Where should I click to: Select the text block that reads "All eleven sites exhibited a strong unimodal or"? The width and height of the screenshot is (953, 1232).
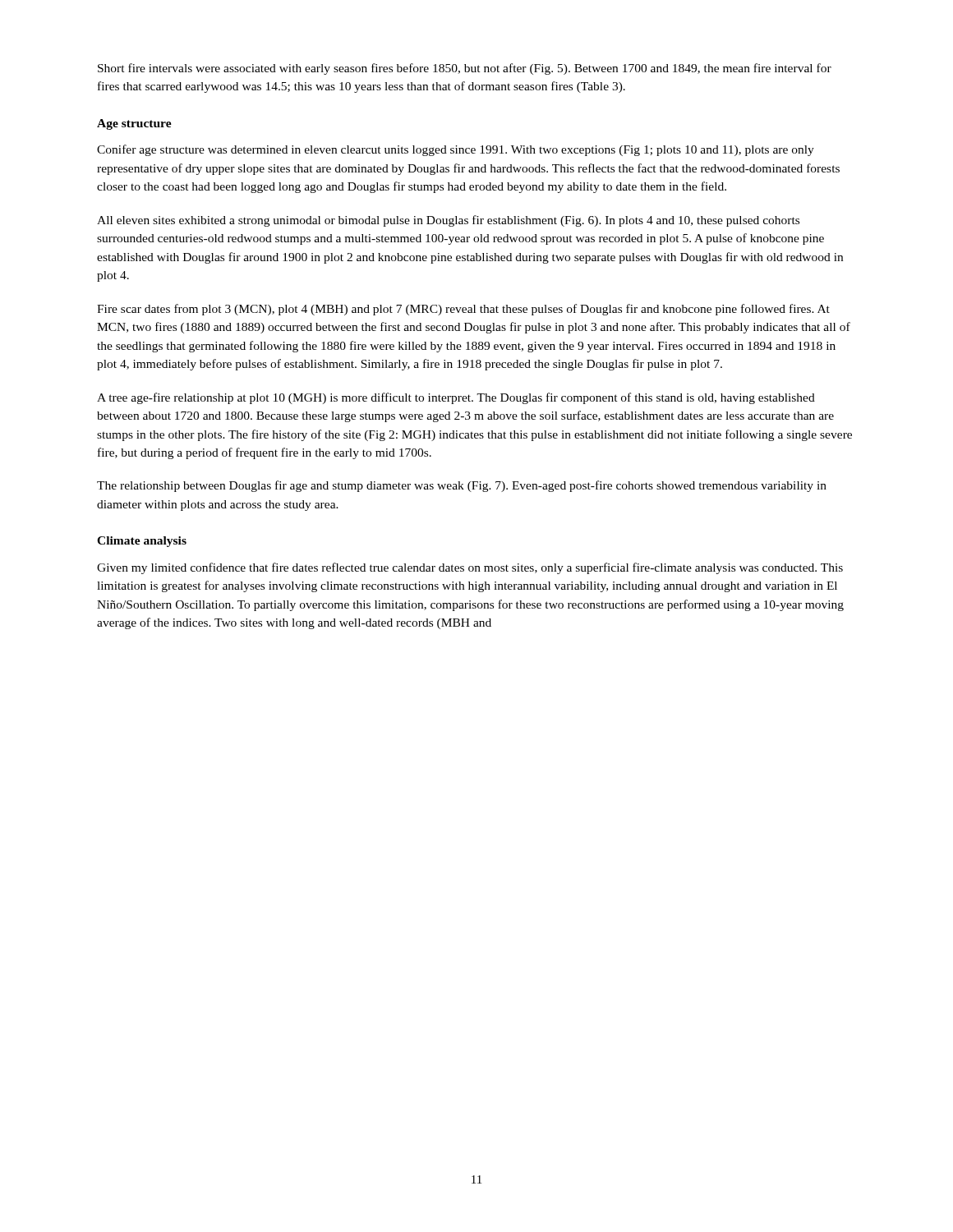click(470, 247)
